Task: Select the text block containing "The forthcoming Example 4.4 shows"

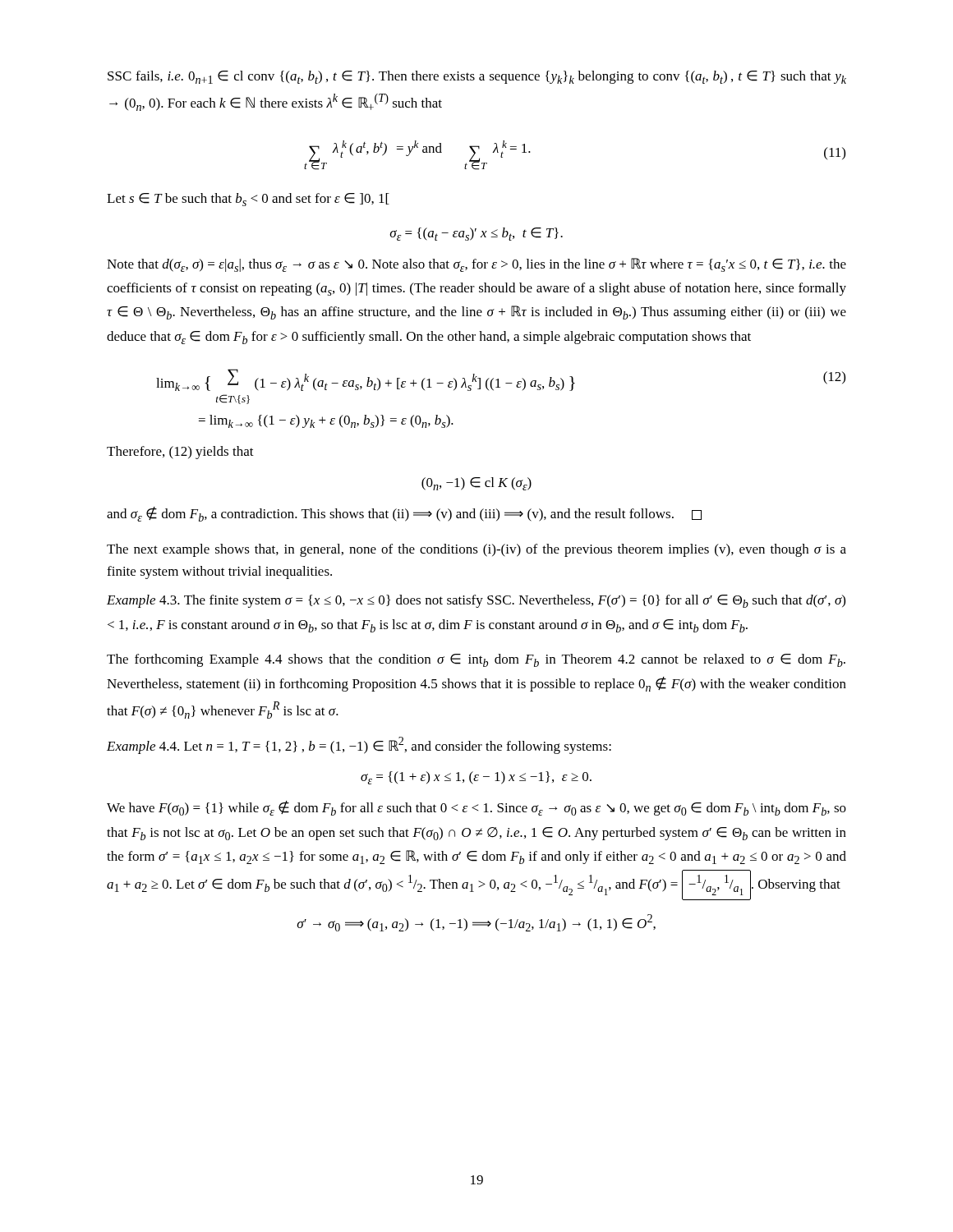Action: click(x=476, y=687)
